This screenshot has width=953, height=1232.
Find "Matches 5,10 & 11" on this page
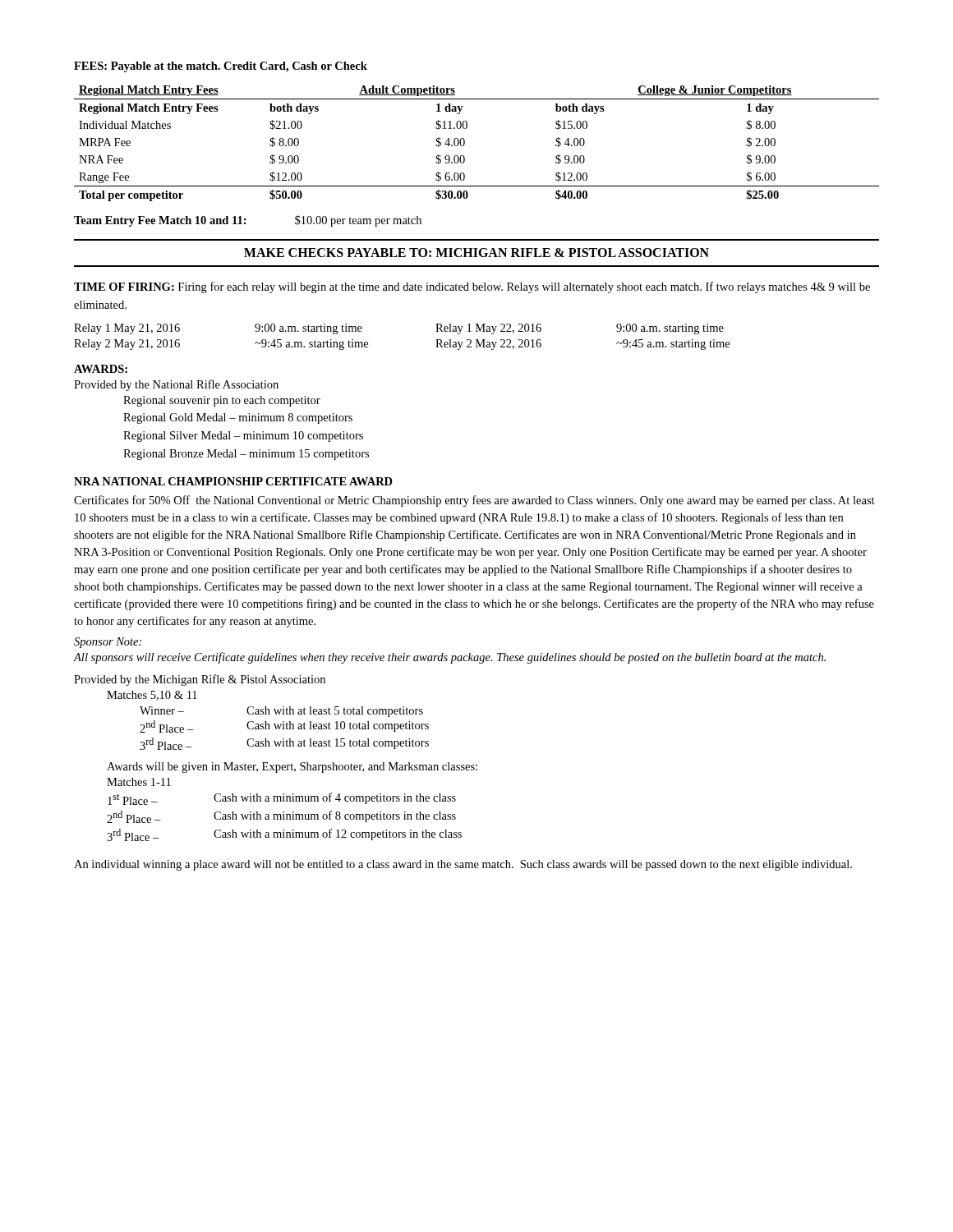point(152,695)
